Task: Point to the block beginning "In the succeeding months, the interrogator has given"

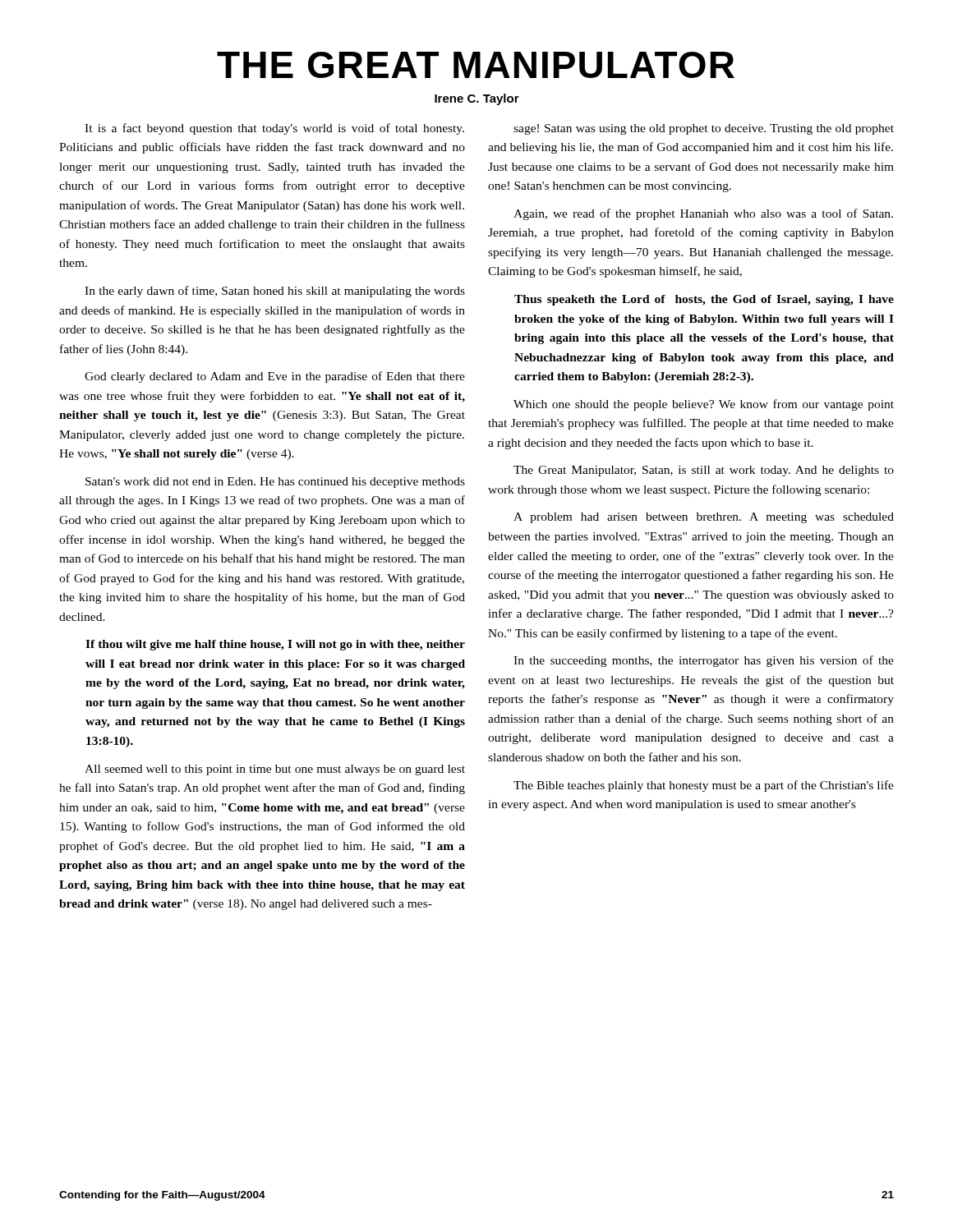Action: point(691,709)
